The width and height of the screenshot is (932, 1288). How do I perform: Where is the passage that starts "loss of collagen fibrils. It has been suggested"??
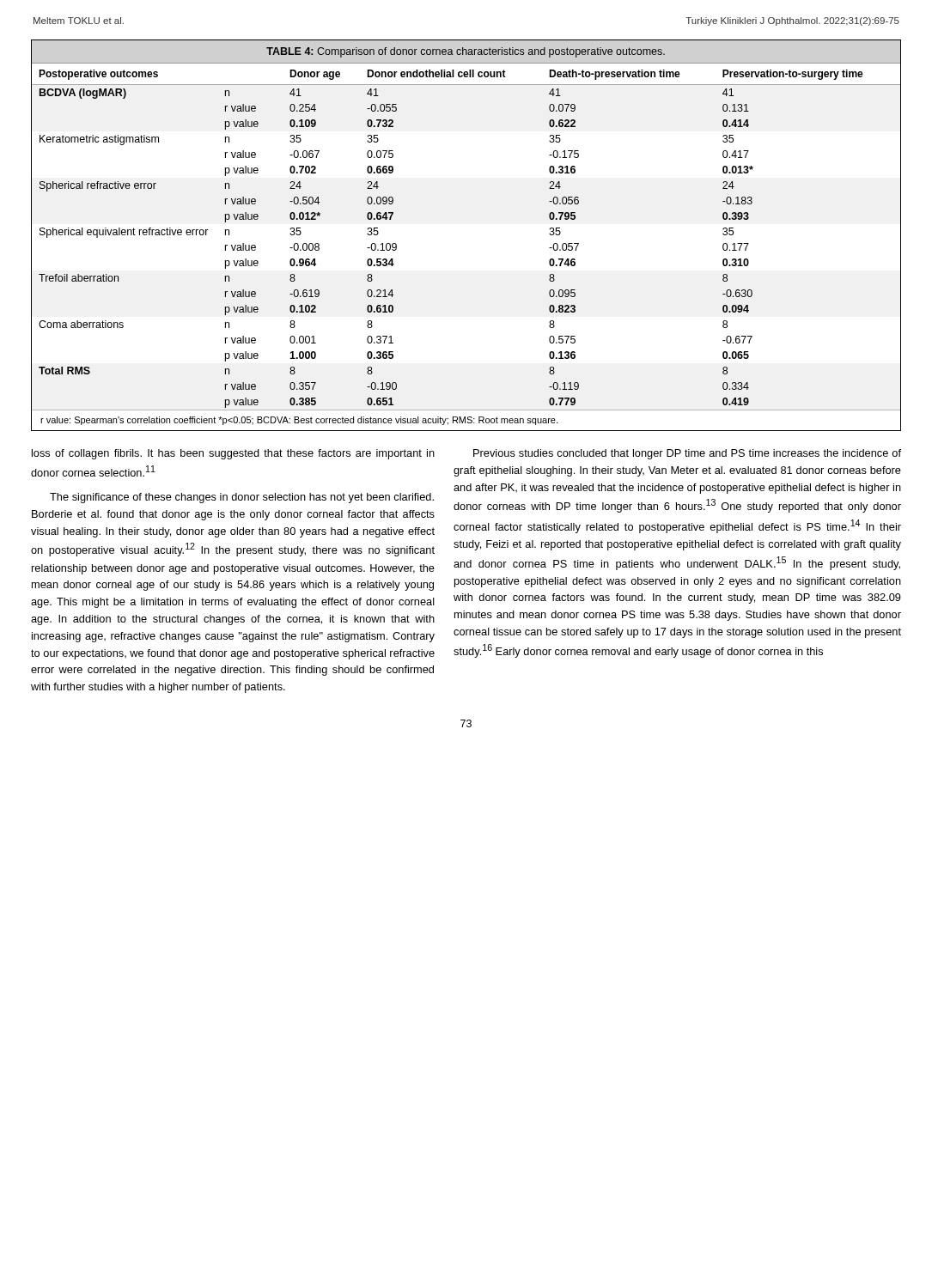[233, 570]
